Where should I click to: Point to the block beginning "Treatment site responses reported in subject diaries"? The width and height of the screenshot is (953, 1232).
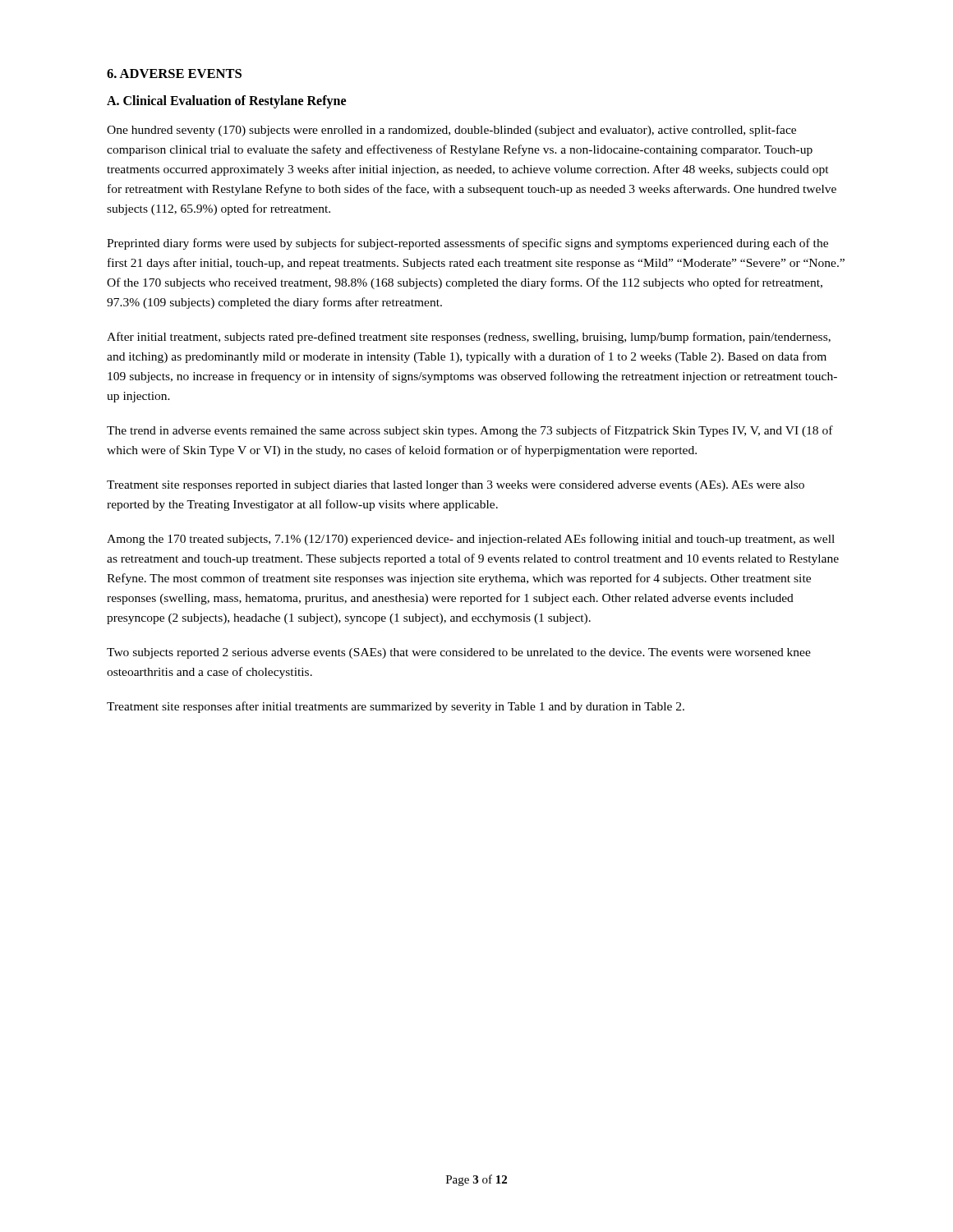tap(456, 494)
